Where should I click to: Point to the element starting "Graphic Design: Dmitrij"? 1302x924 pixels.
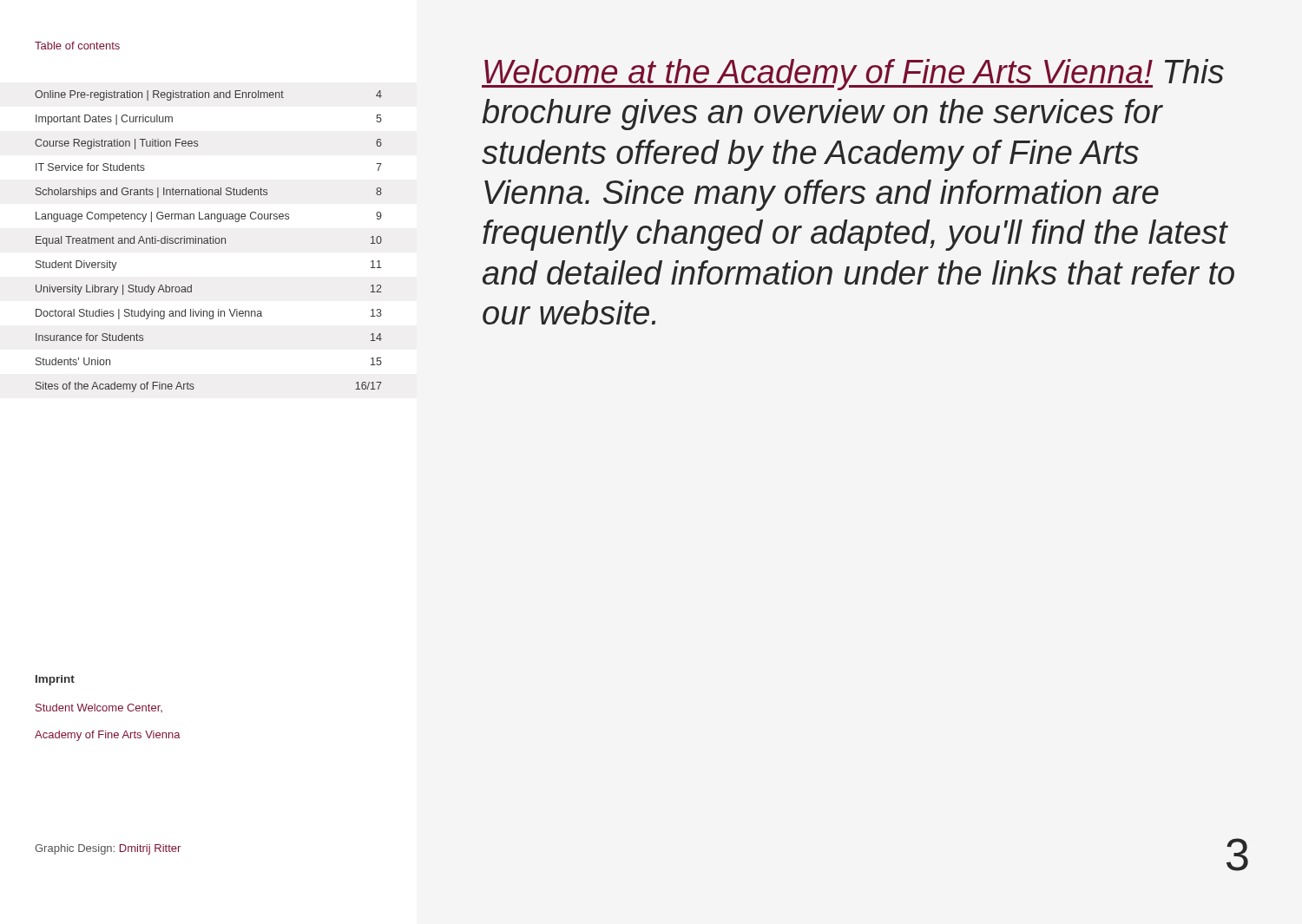pyautogui.click(x=108, y=848)
